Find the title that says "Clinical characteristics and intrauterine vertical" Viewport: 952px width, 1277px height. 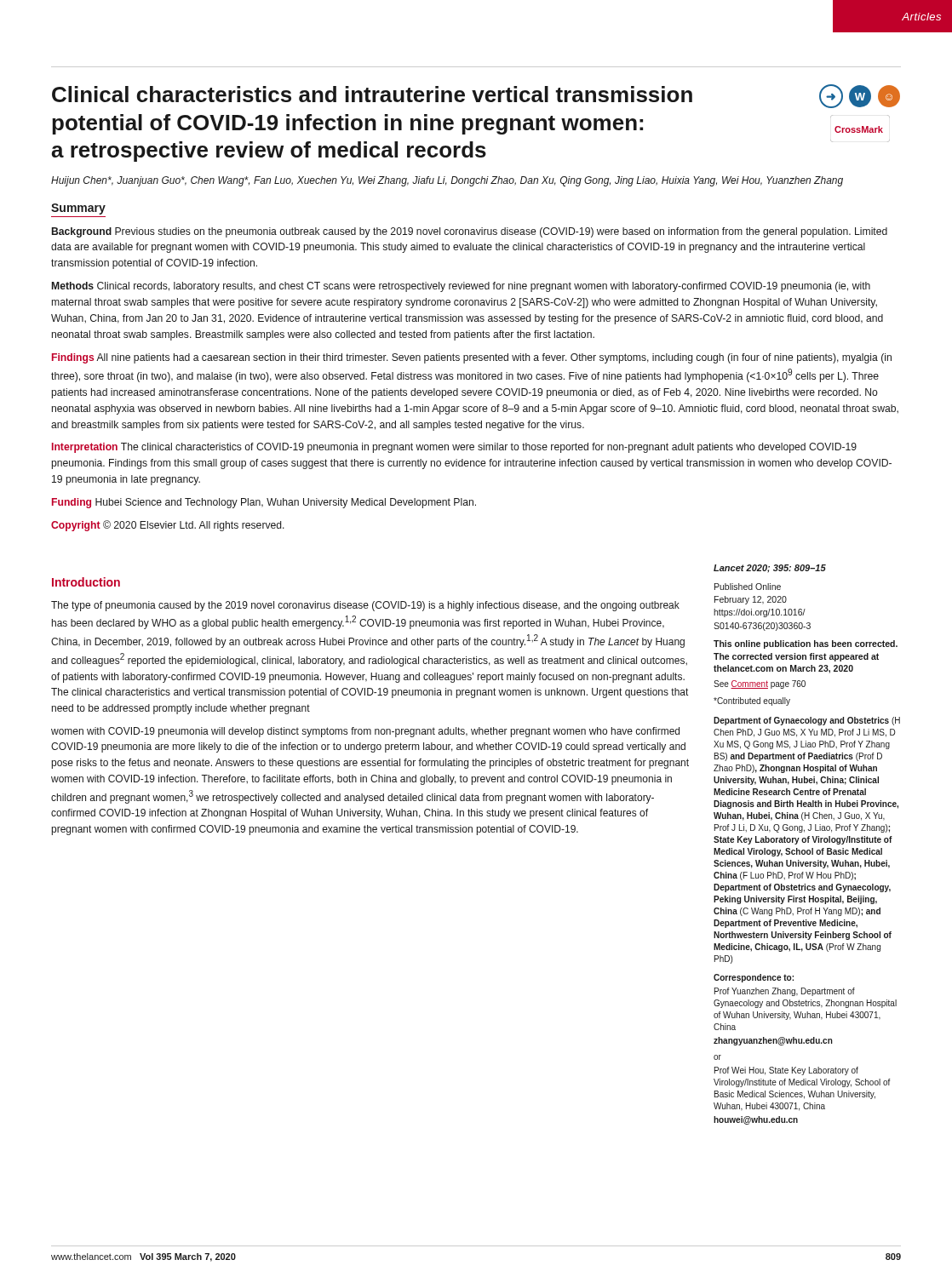tap(476, 122)
